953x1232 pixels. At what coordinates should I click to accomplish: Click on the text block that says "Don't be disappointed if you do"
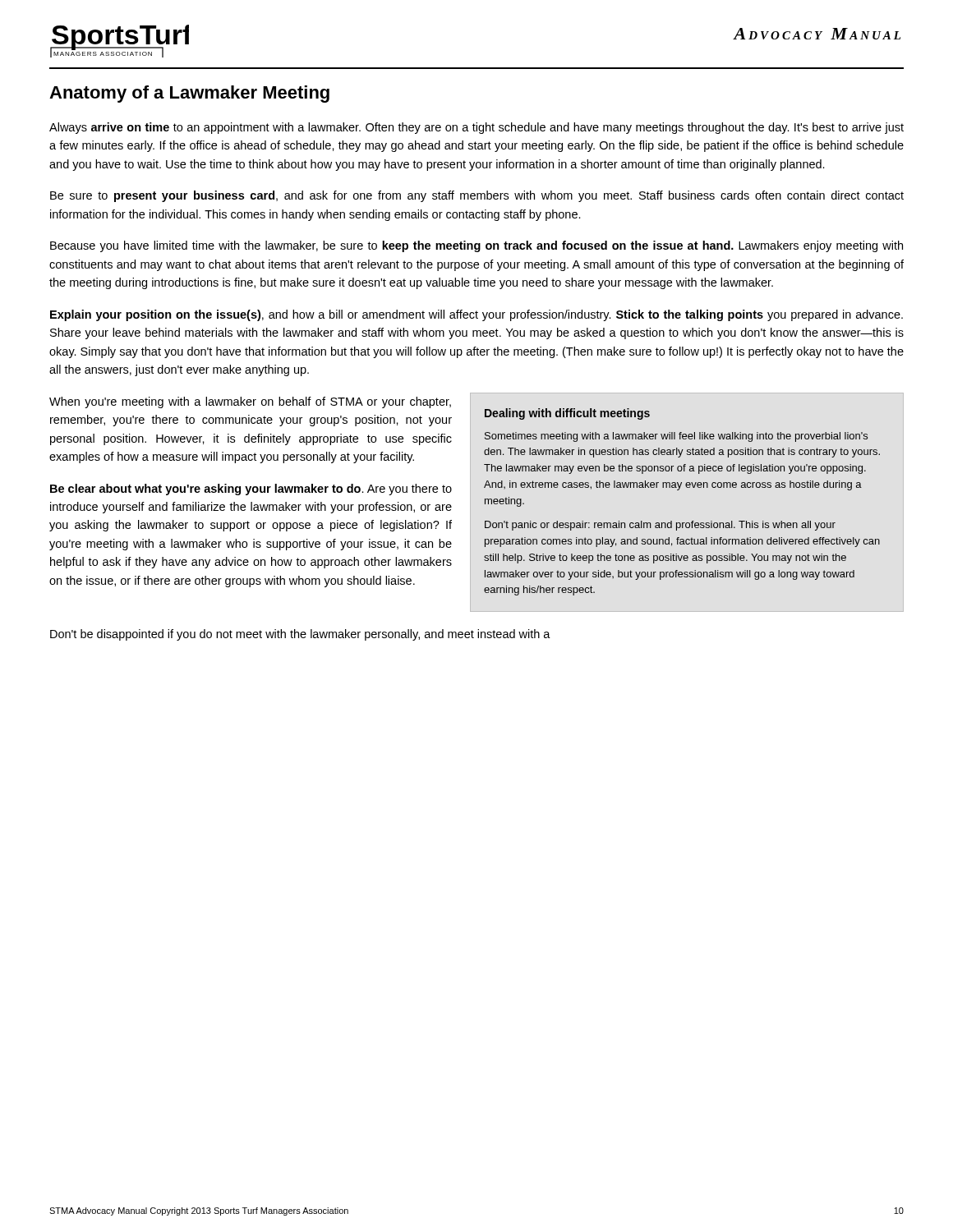300,634
